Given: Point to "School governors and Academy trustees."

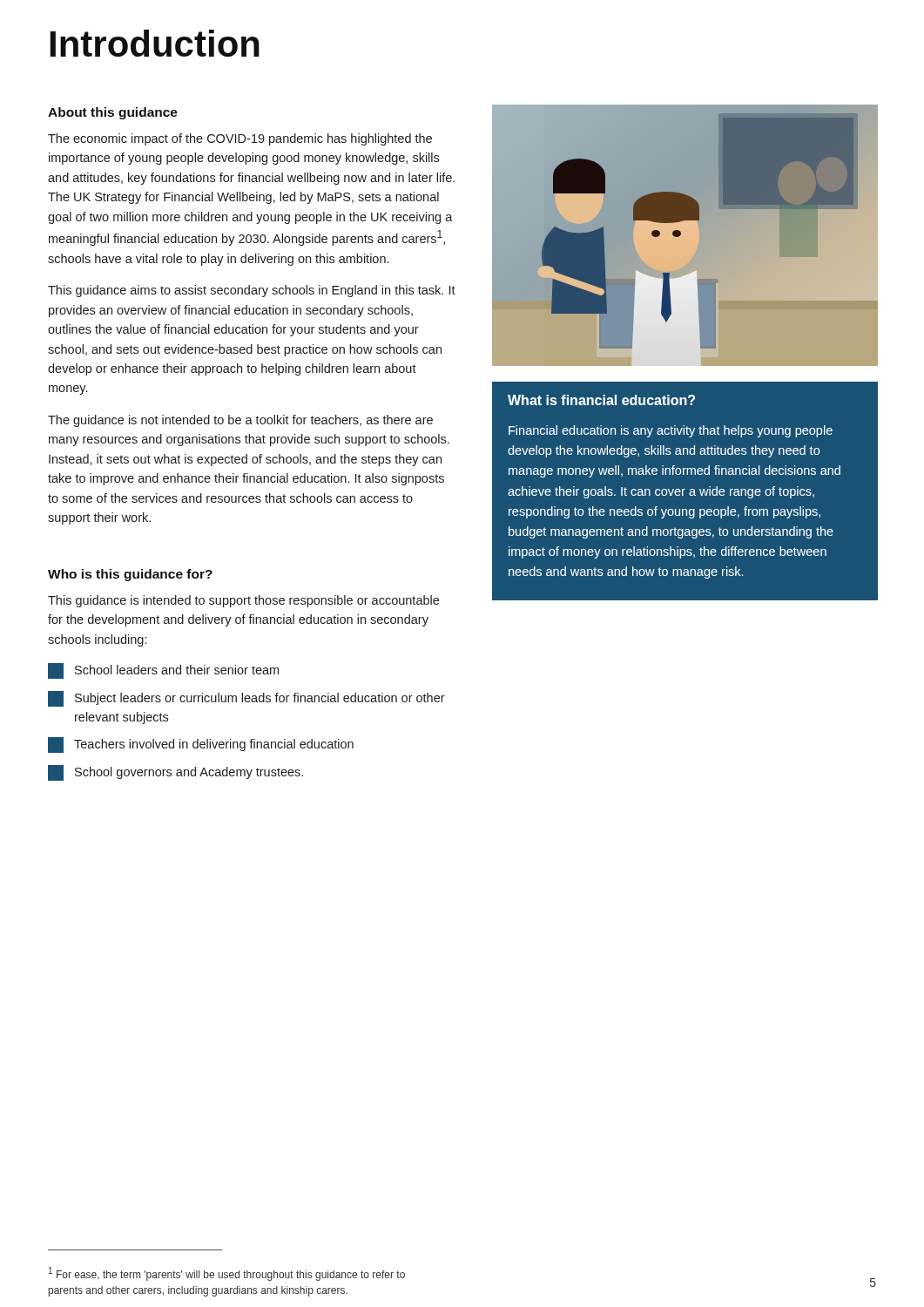Looking at the screenshot, I should tap(176, 773).
